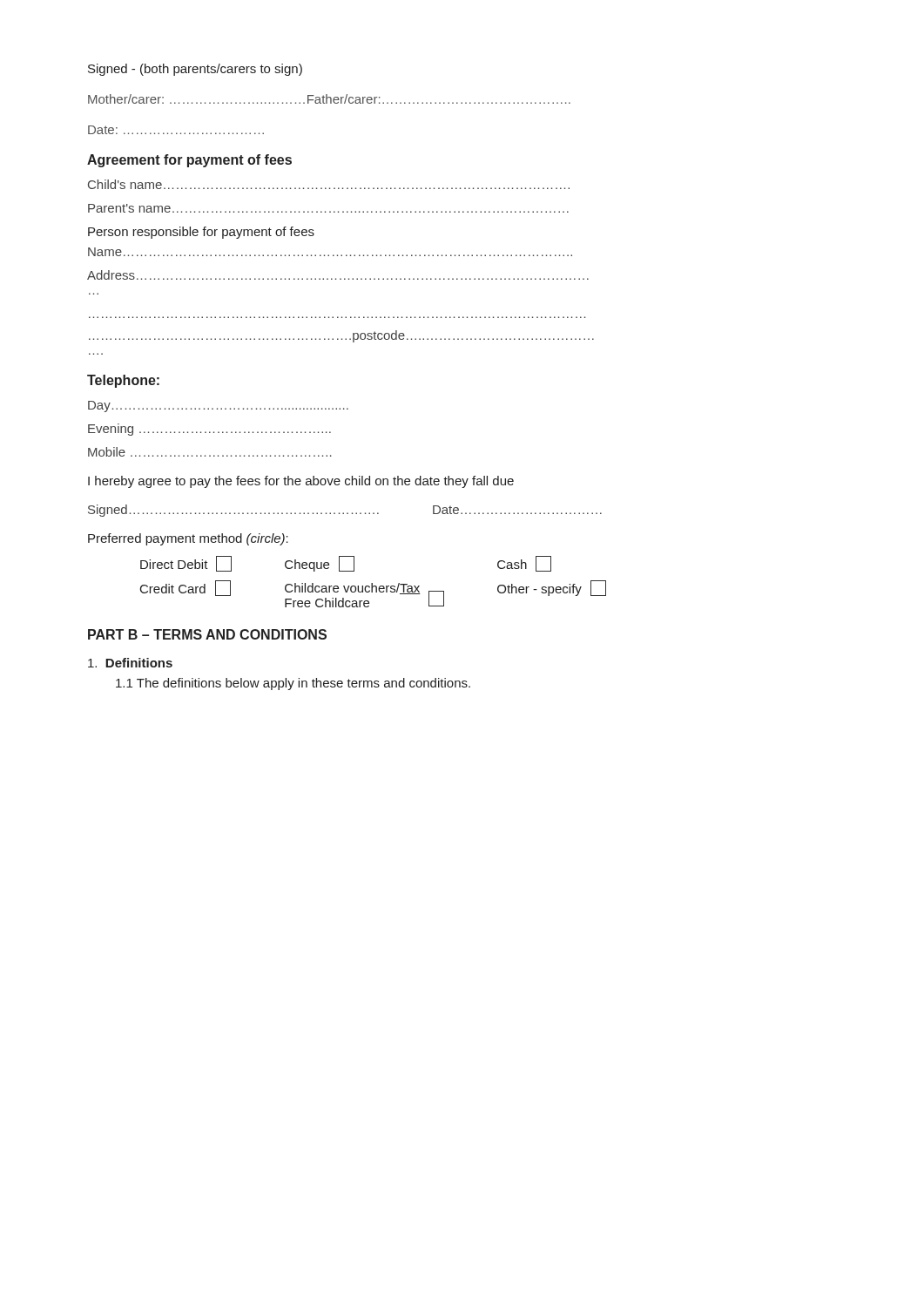Click on the block starting "Preferred payment method (circle):"

point(188,538)
